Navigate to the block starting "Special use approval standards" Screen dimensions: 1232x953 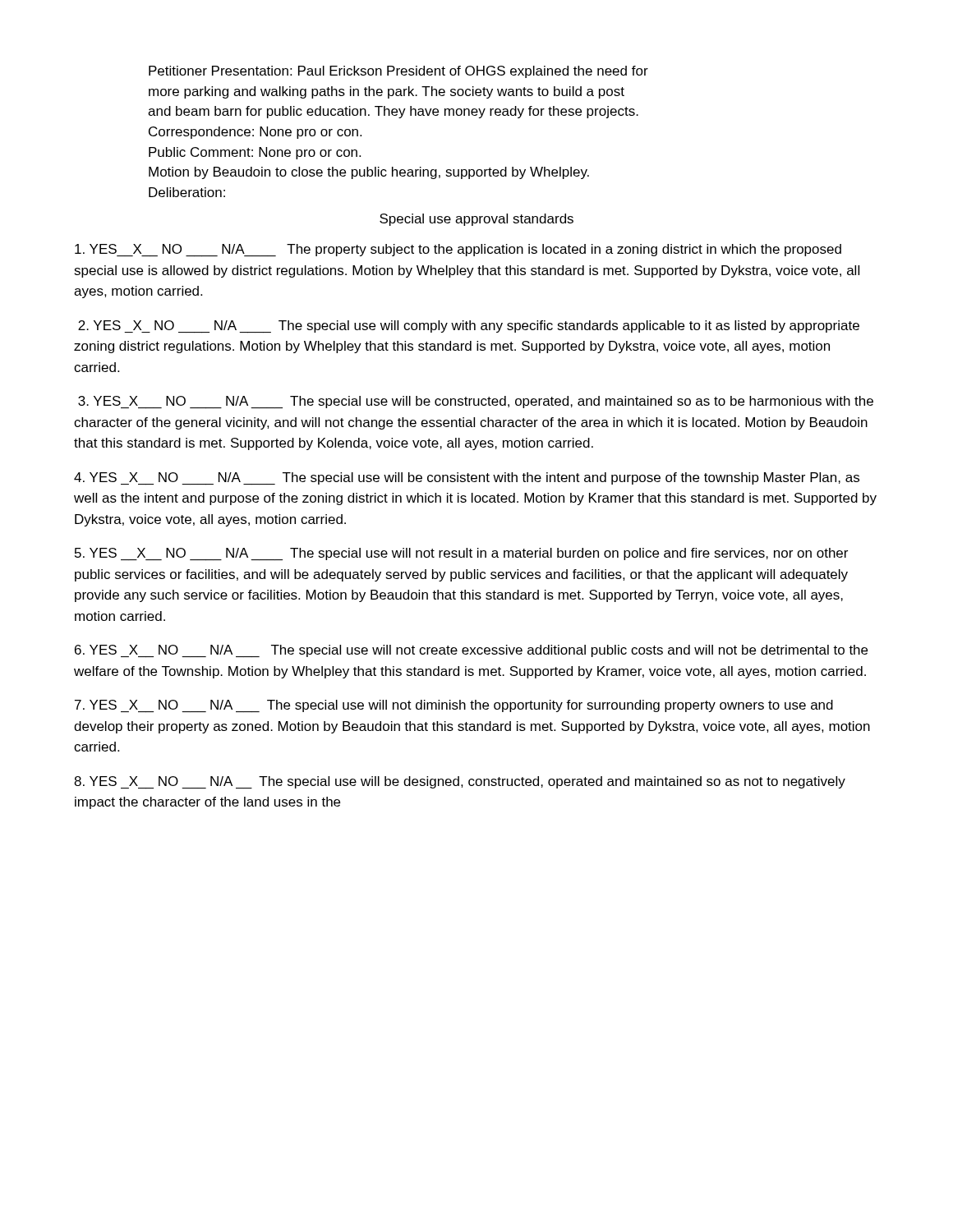(476, 219)
